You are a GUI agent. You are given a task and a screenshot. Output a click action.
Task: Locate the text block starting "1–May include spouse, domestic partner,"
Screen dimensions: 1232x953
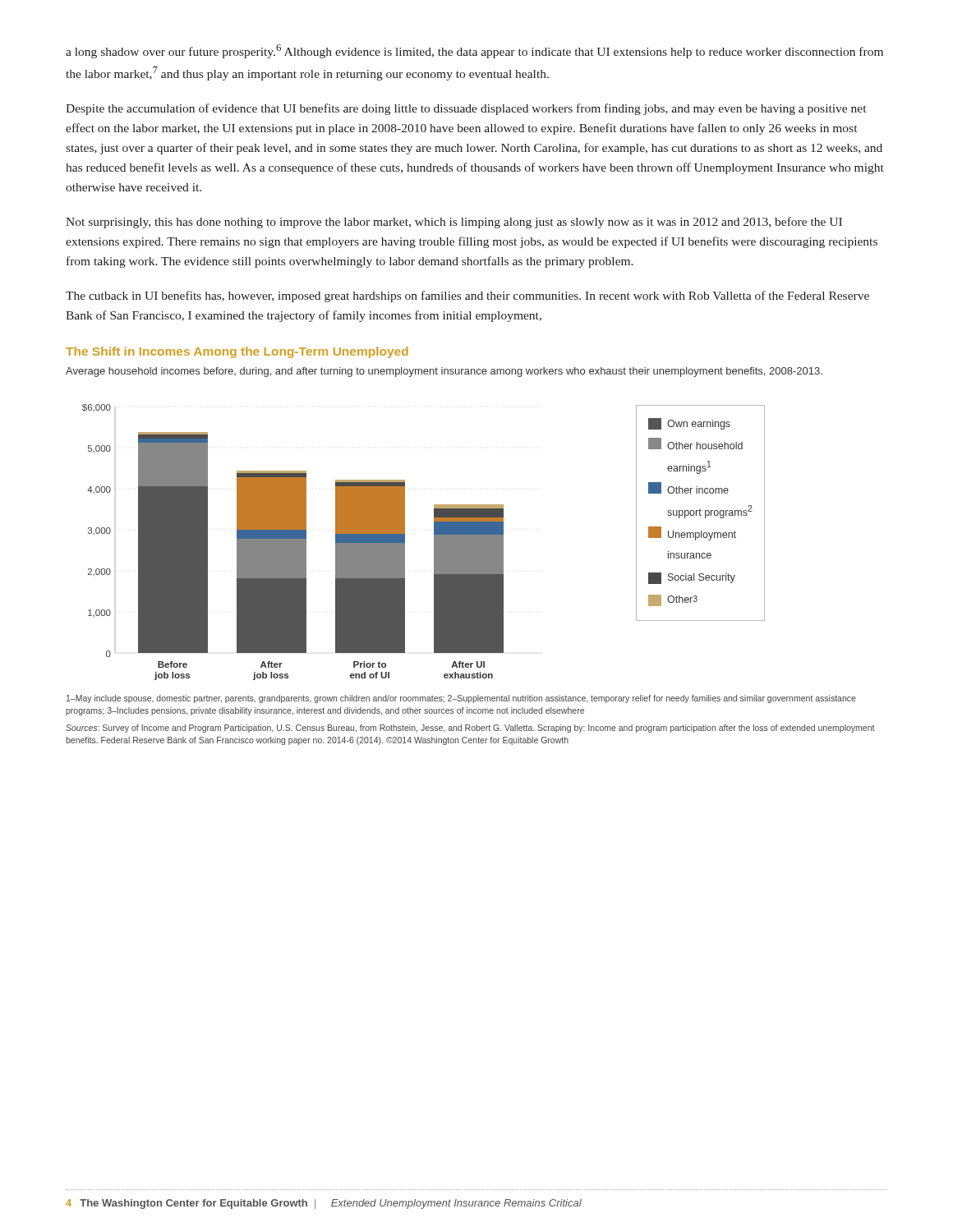point(461,704)
